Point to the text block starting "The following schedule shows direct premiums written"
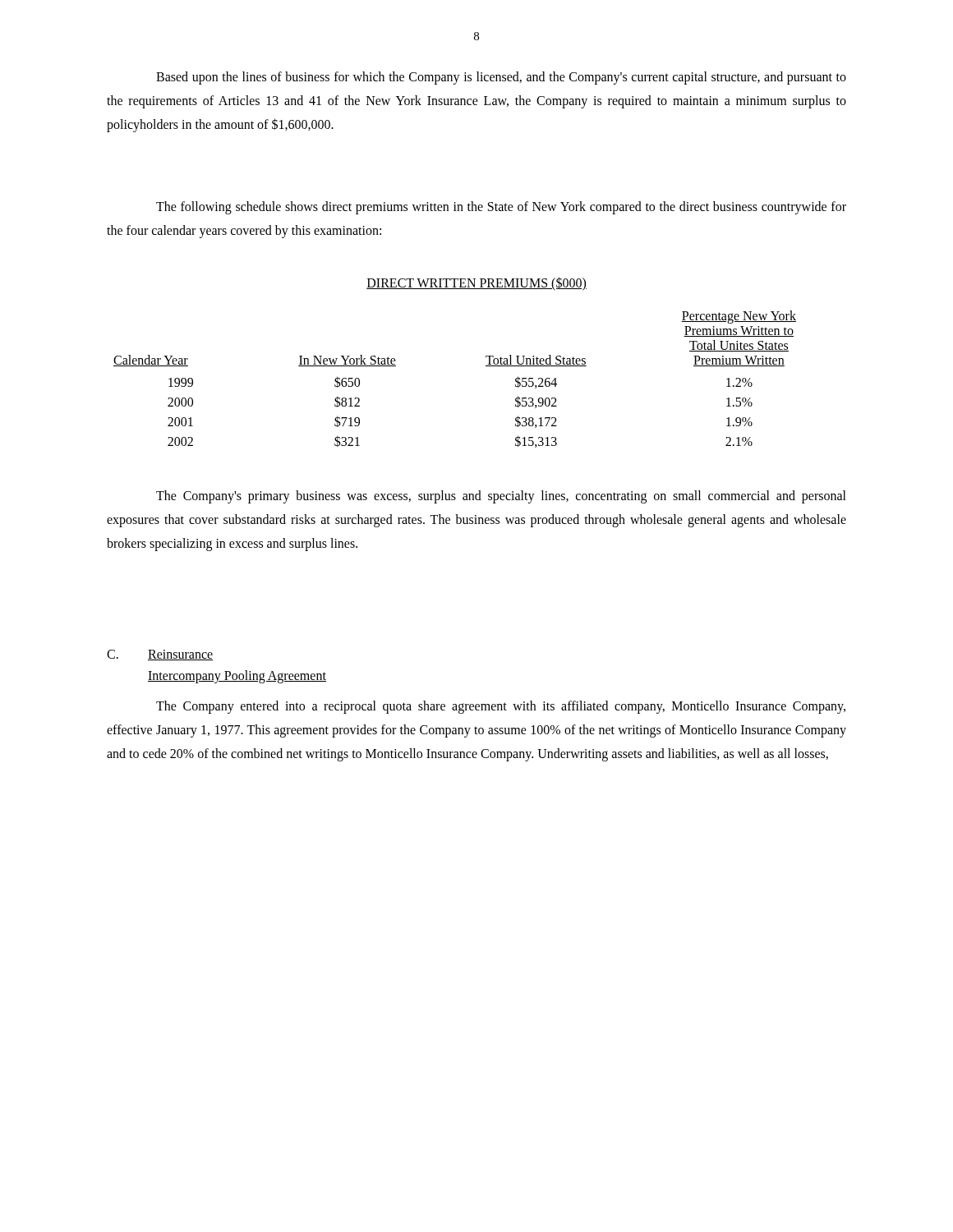The height and width of the screenshot is (1232, 953). [x=476, y=219]
